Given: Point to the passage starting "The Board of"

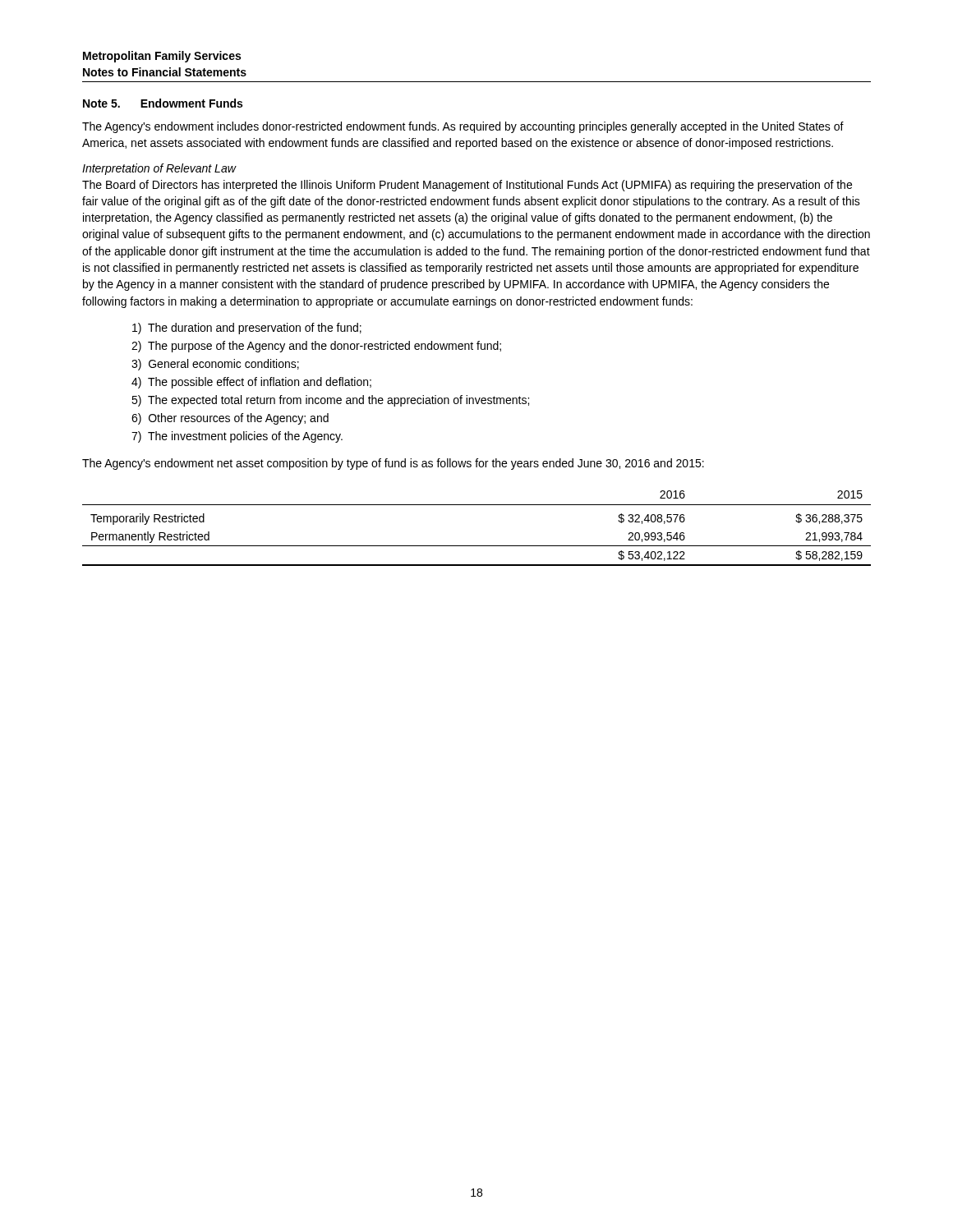Looking at the screenshot, I should [x=476, y=243].
